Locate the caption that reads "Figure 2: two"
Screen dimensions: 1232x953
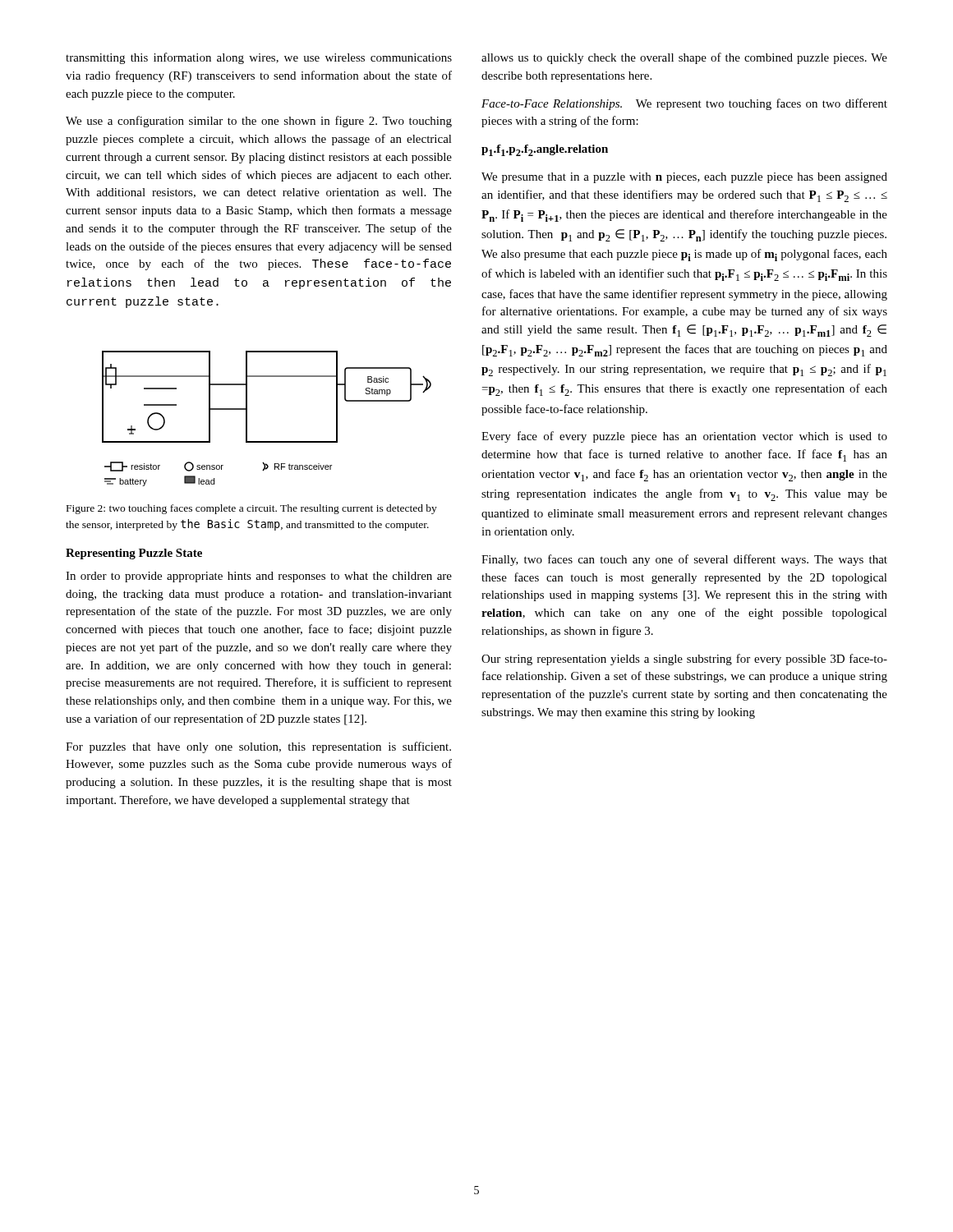click(x=251, y=516)
